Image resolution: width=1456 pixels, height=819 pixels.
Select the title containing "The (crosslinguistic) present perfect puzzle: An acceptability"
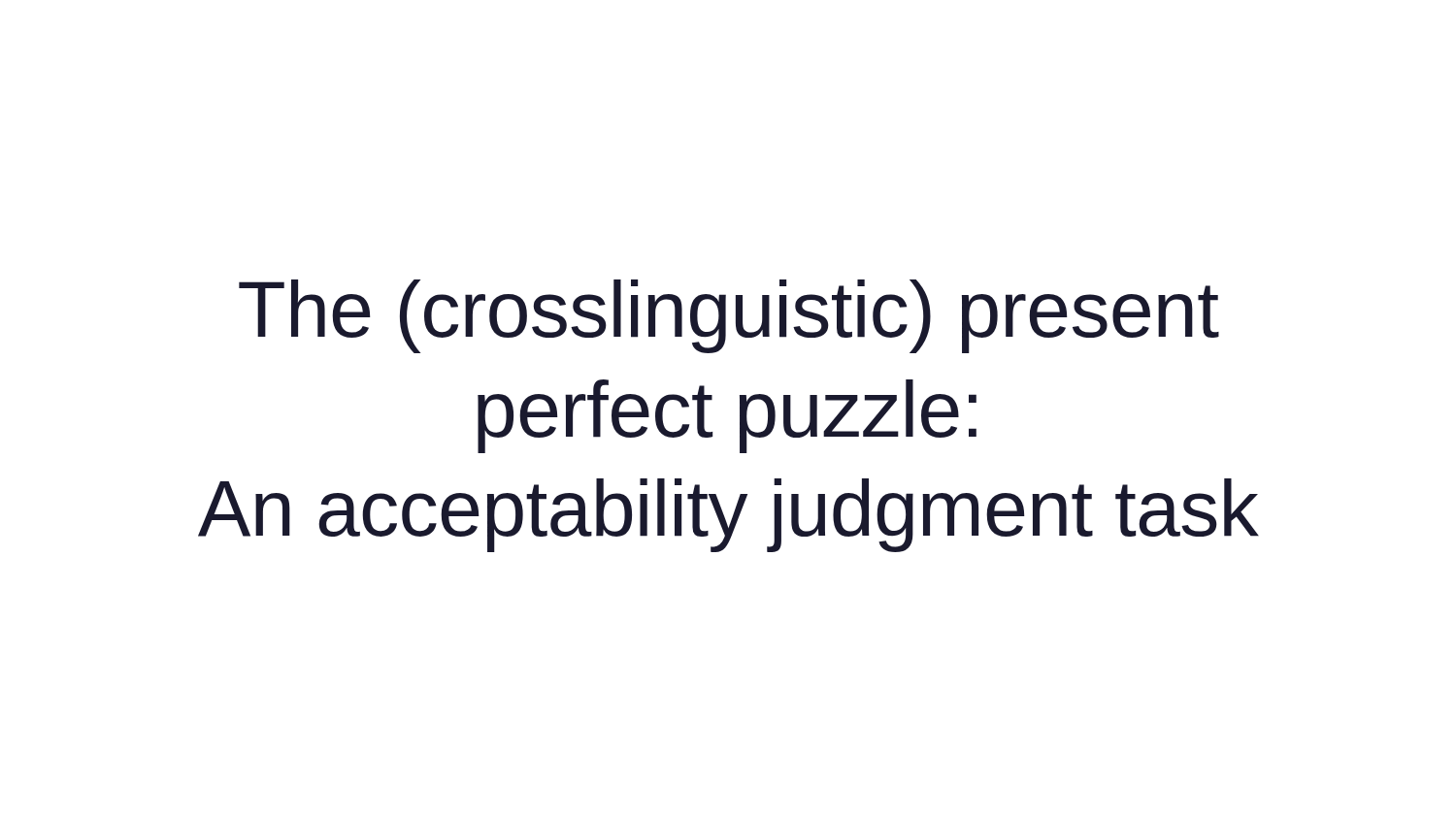(728, 409)
